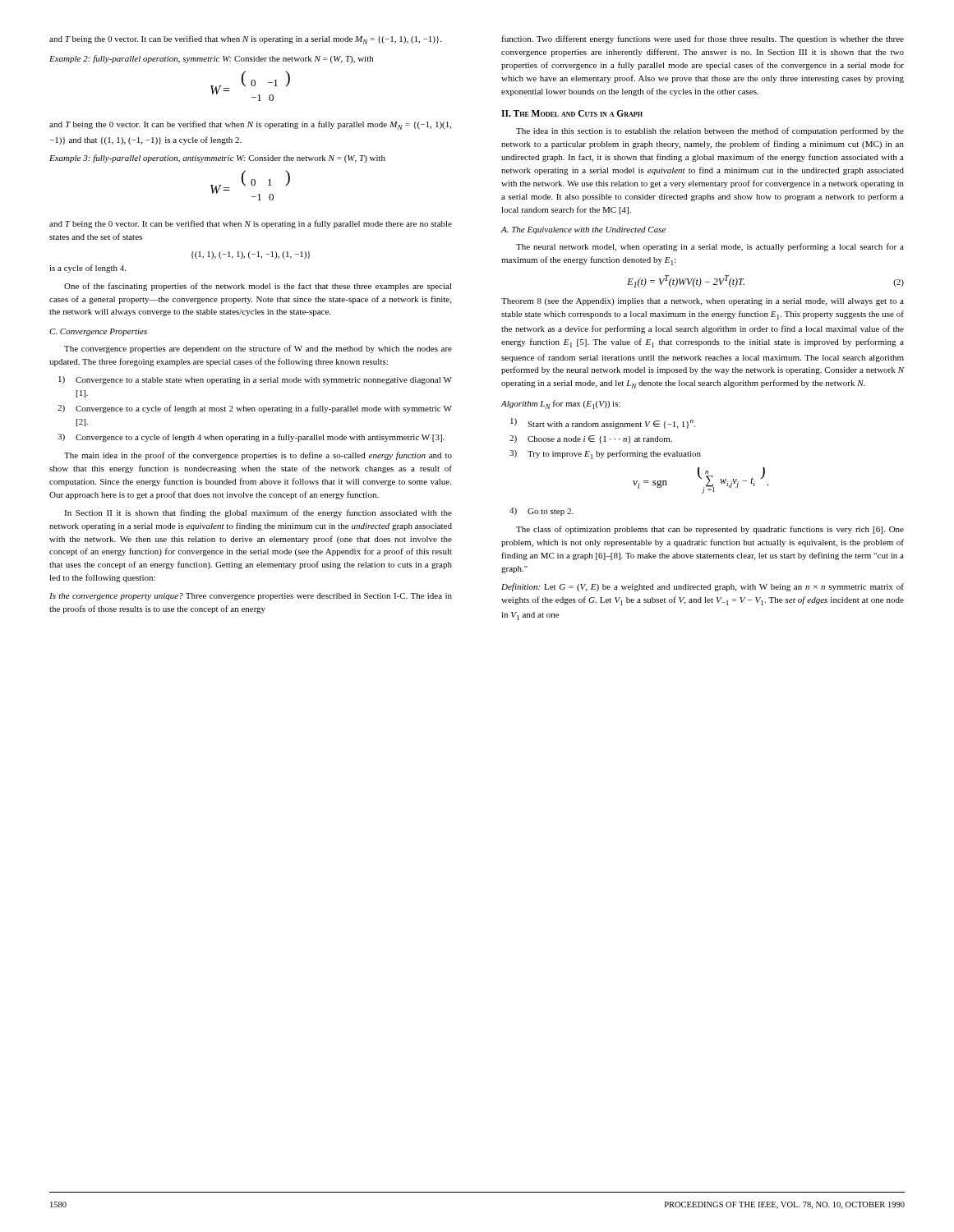Click on the text starting "function. Two different energy functions were"
Image resolution: width=954 pixels, height=1232 pixels.
click(703, 66)
